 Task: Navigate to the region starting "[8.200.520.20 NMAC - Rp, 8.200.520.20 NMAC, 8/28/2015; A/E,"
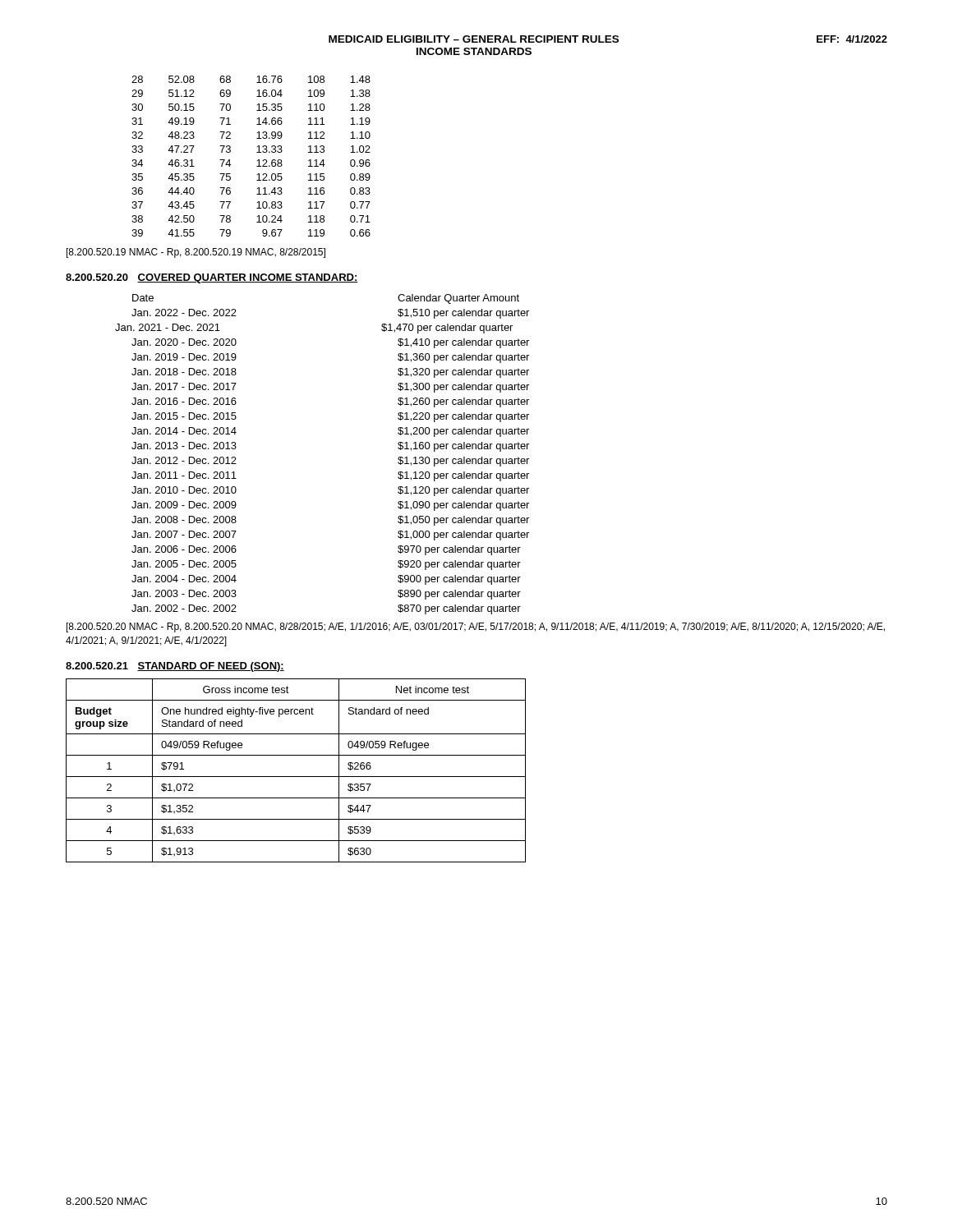tap(476, 634)
